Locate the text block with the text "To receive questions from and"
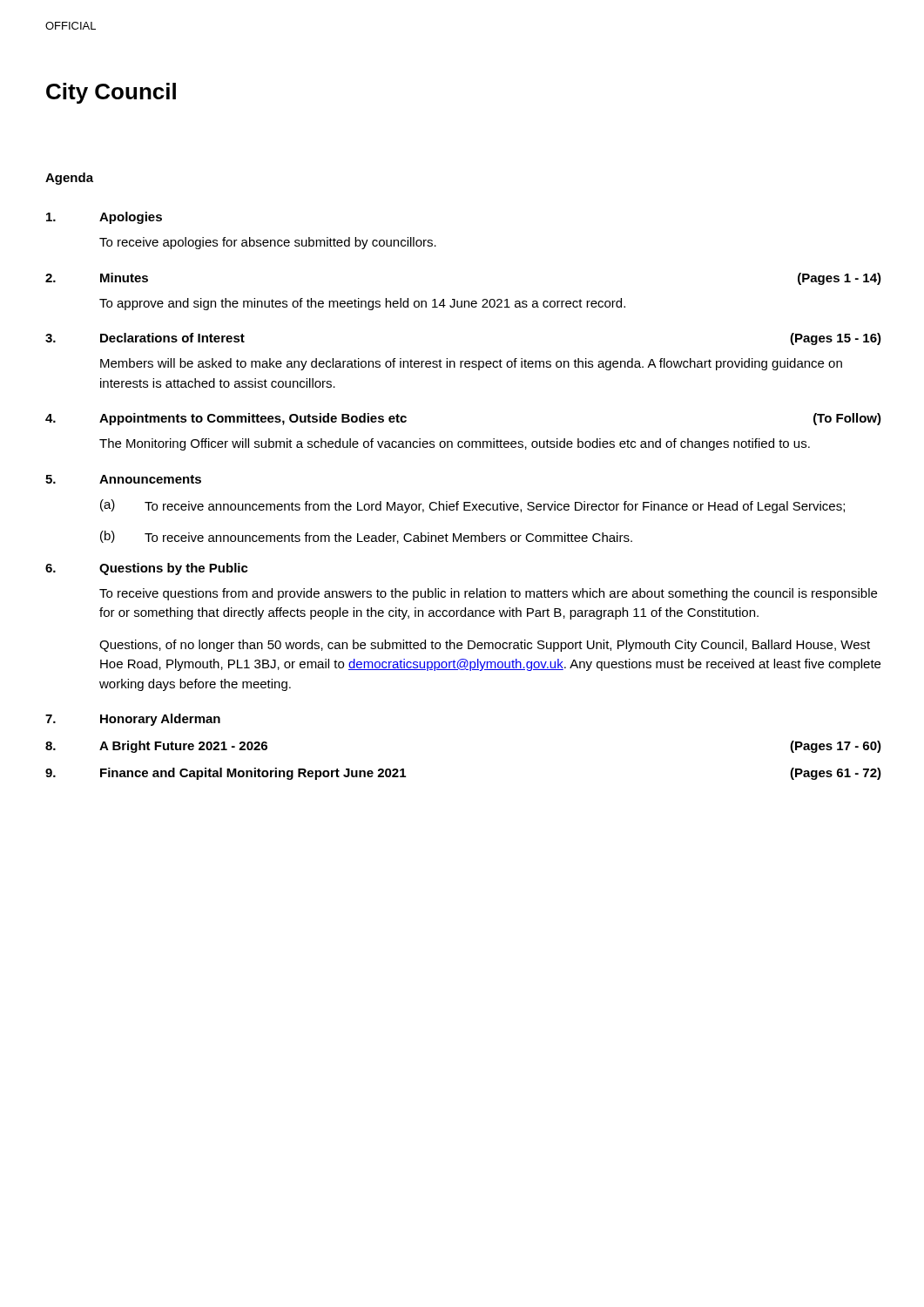 coord(488,602)
